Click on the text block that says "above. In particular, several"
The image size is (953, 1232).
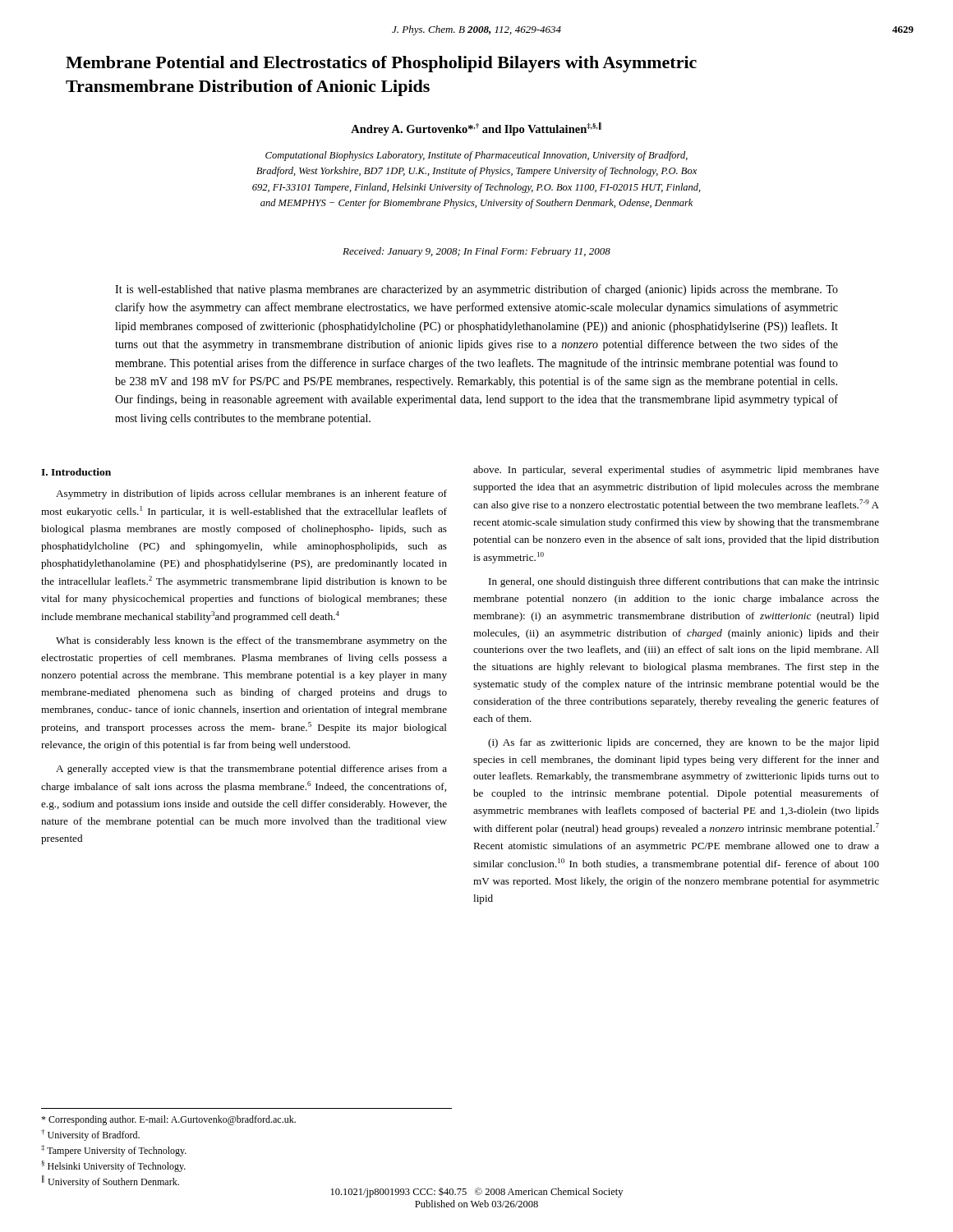[676, 514]
